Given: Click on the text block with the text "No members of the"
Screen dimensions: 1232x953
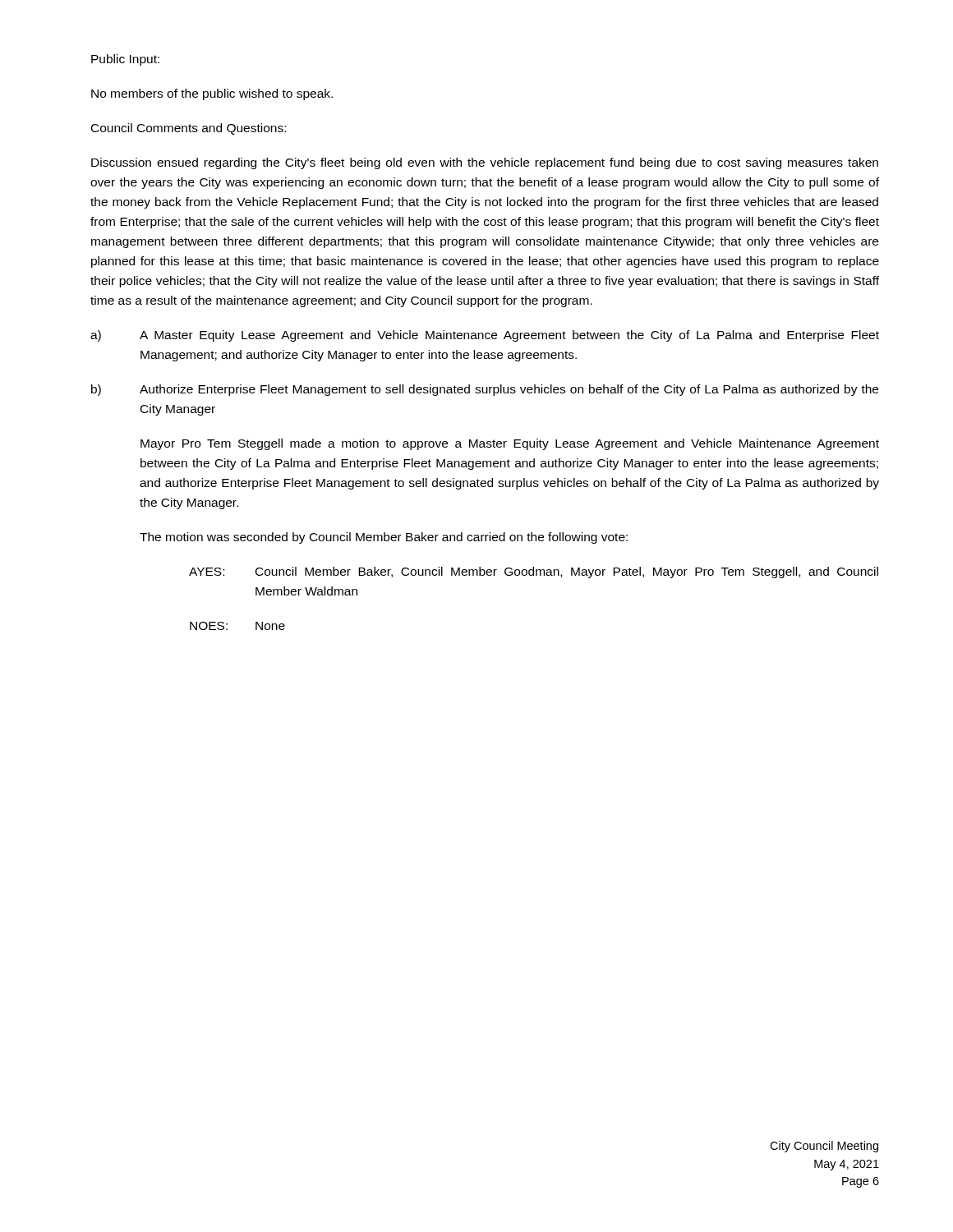Looking at the screenshot, I should point(212,93).
